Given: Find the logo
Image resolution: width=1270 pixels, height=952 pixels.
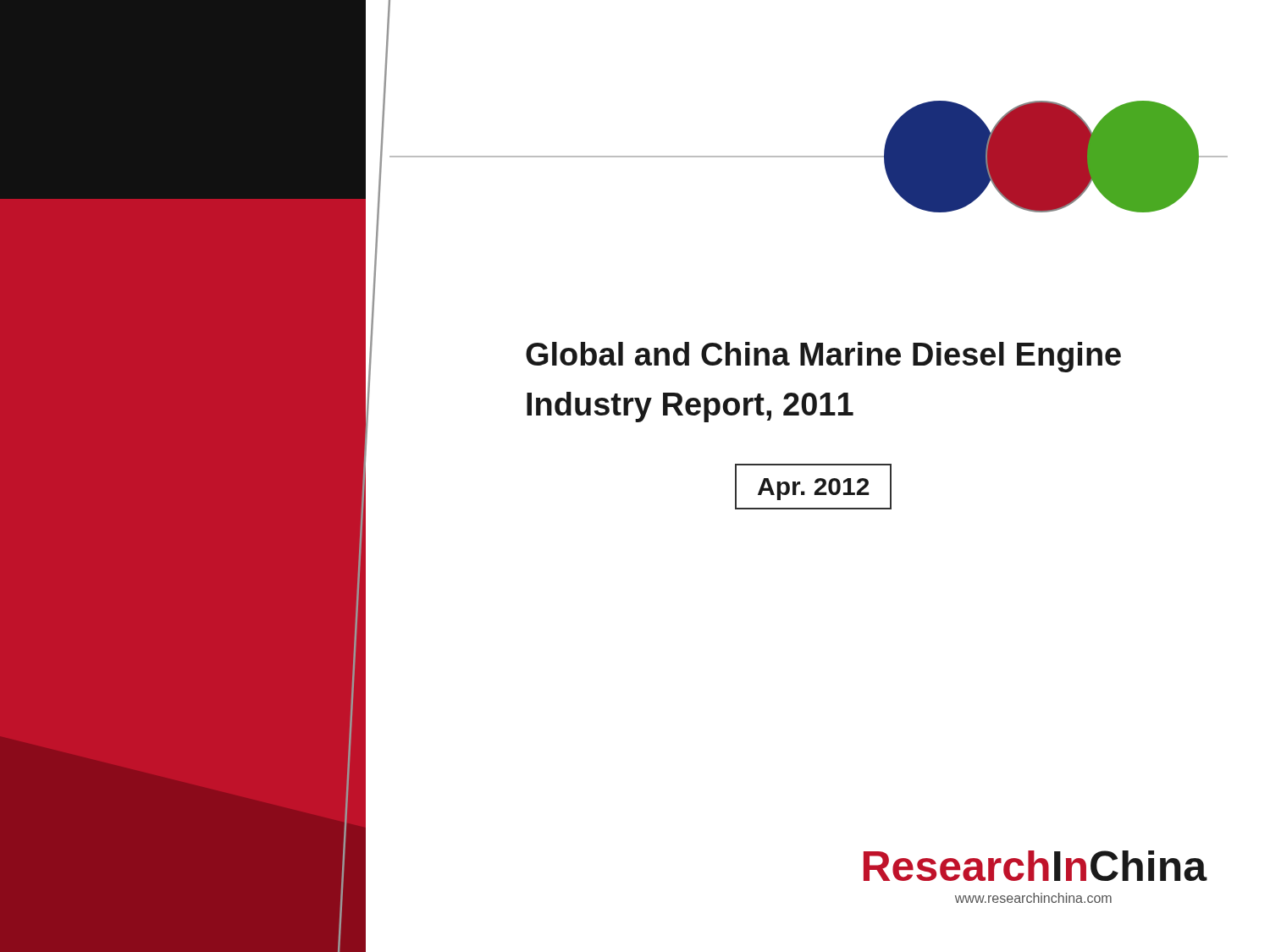Looking at the screenshot, I should pyautogui.click(x=1034, y=875).
